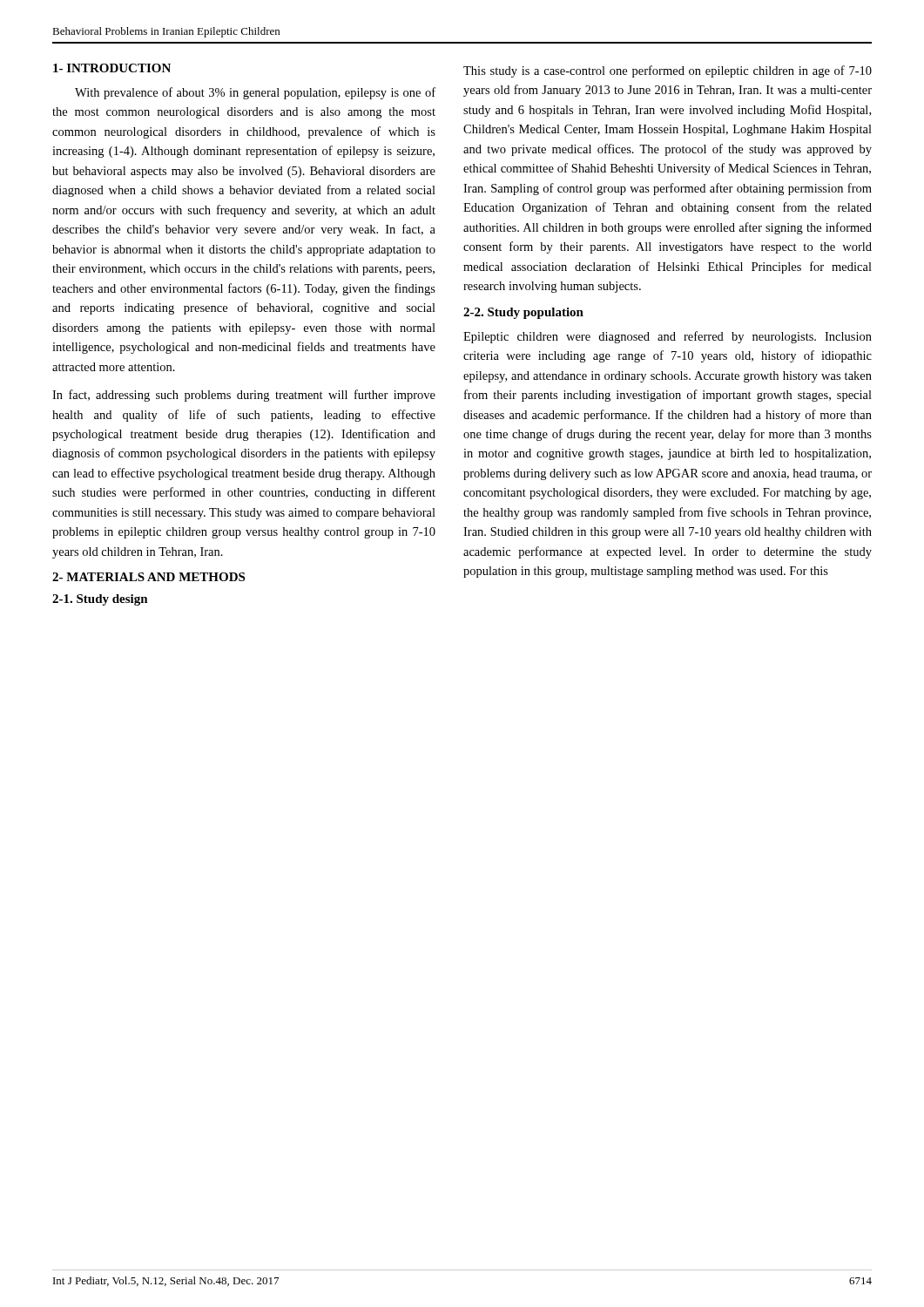The image size is (924, 1307).
Task: Click on the region starting "2-2. Study population"
Action: (523, 312)
